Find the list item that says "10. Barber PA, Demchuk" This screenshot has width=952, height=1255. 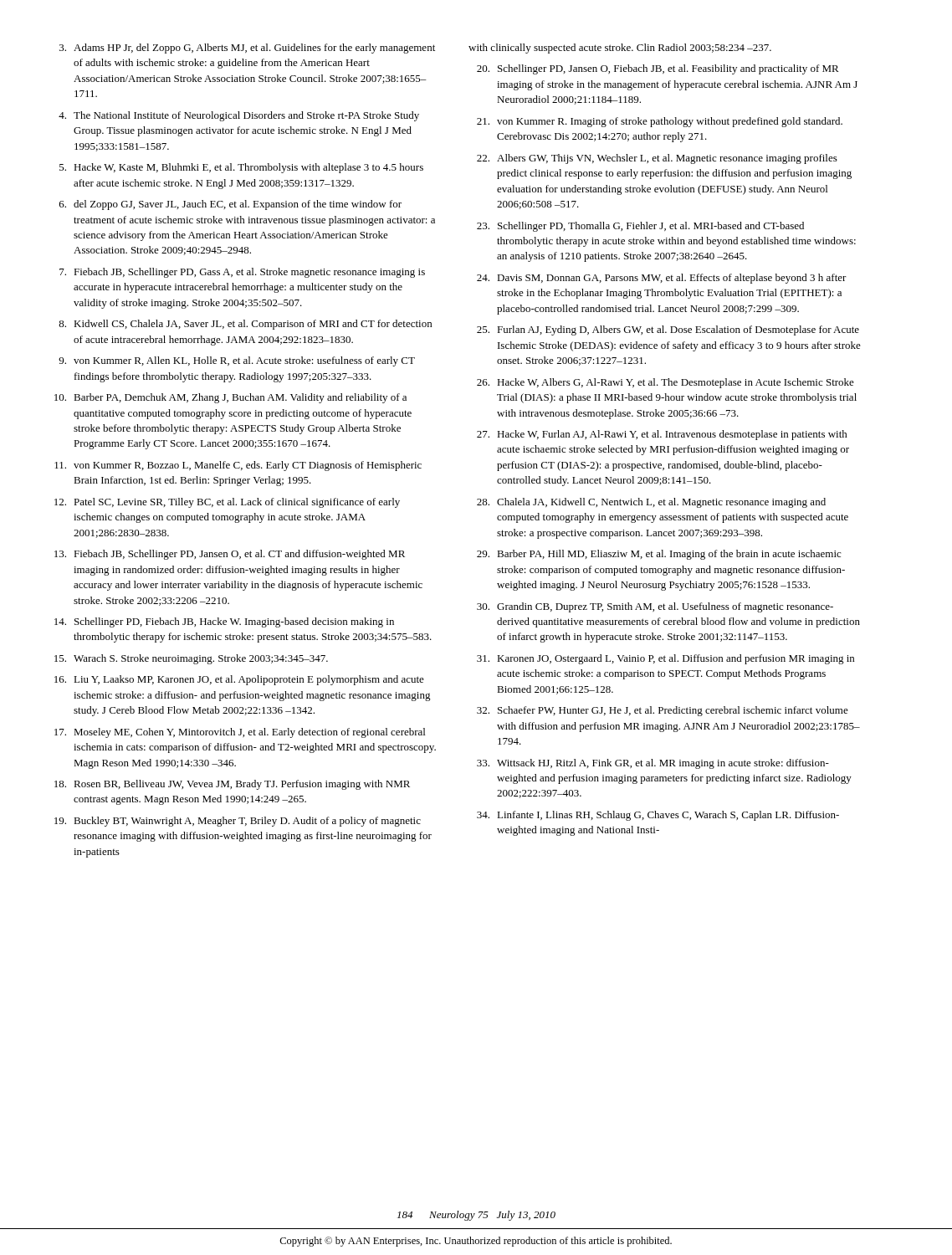click(242, 421)
